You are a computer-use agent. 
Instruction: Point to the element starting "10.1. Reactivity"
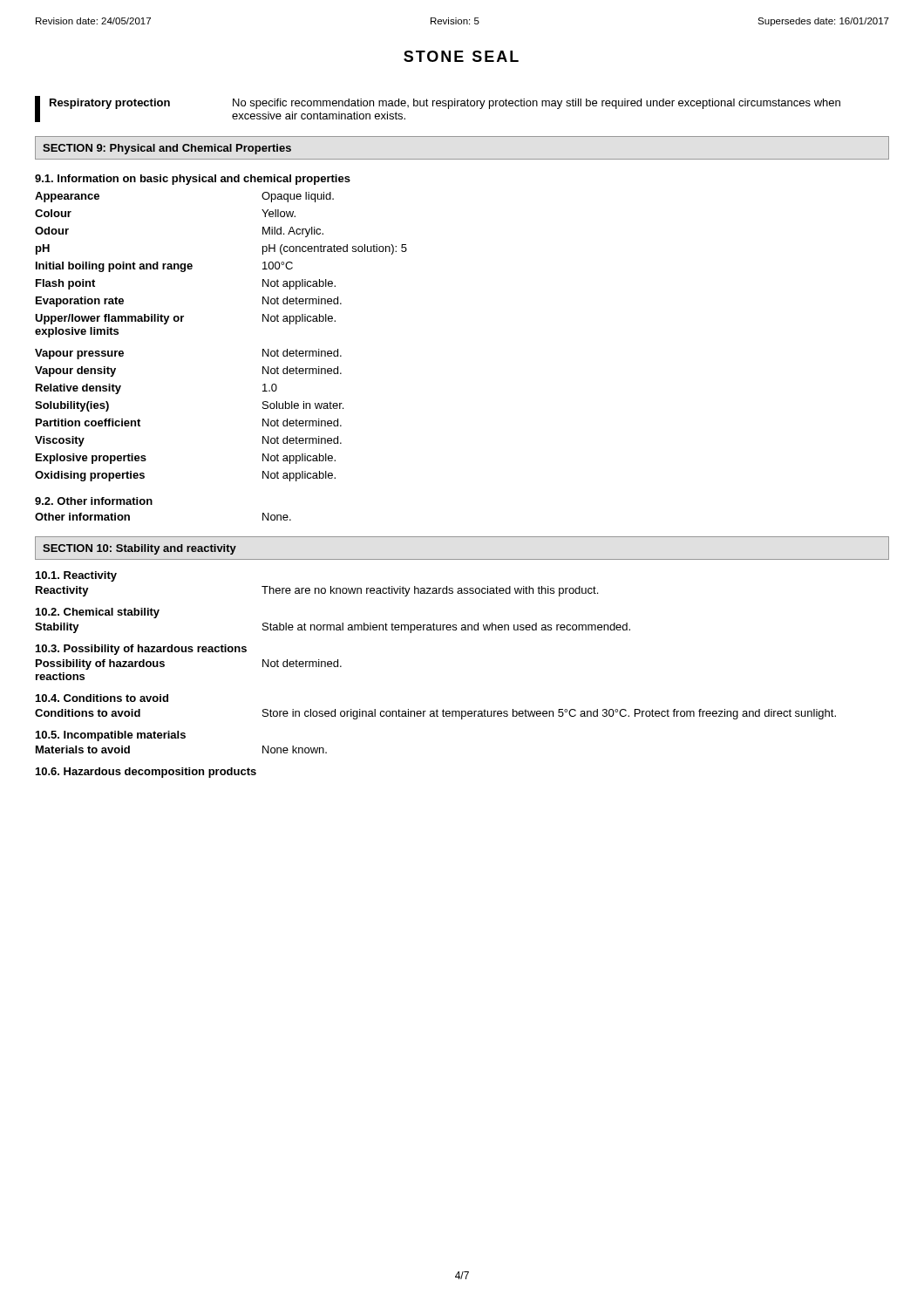point(76,575)
